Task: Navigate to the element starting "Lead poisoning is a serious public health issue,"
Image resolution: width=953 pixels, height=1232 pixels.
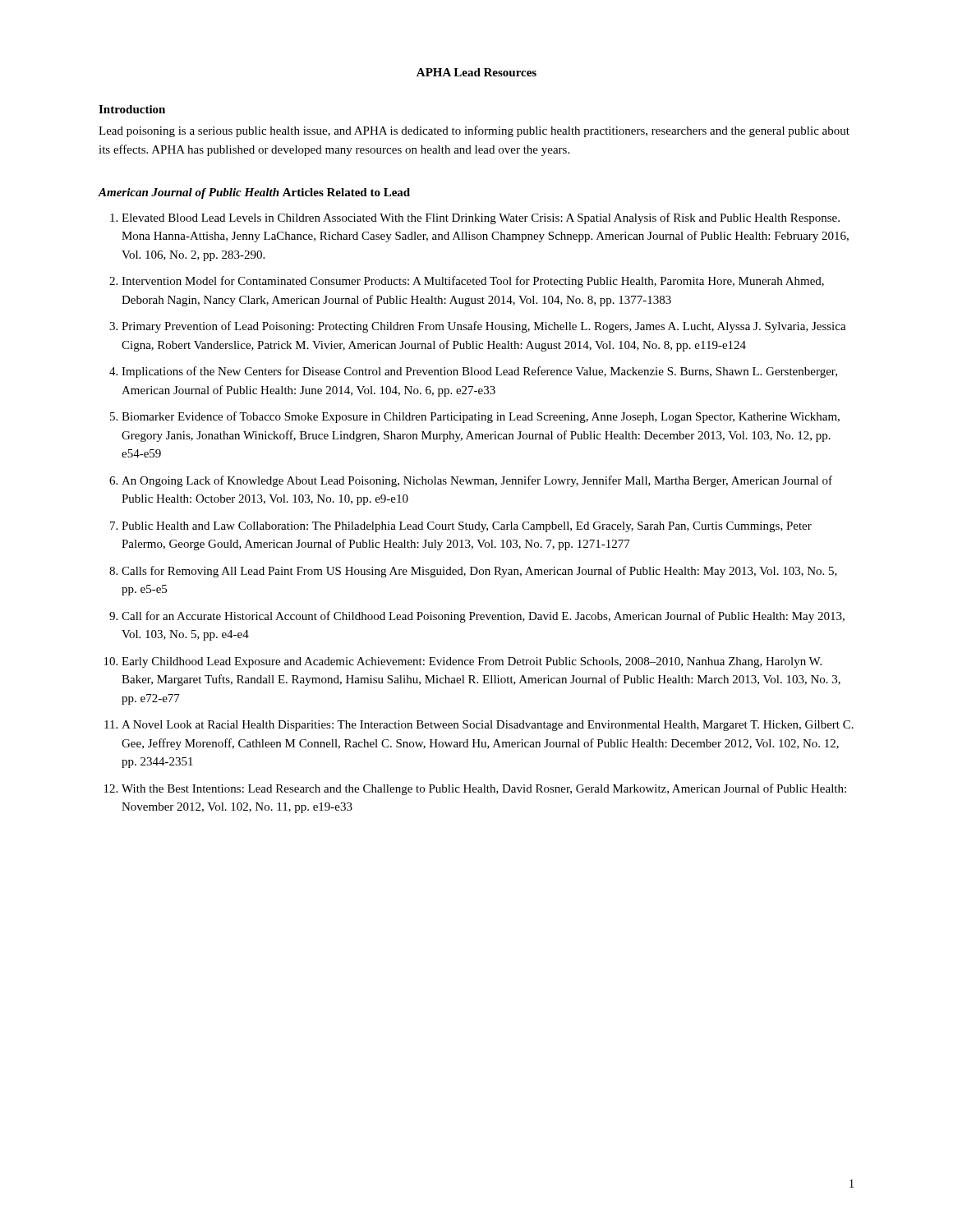Action: 474,140
